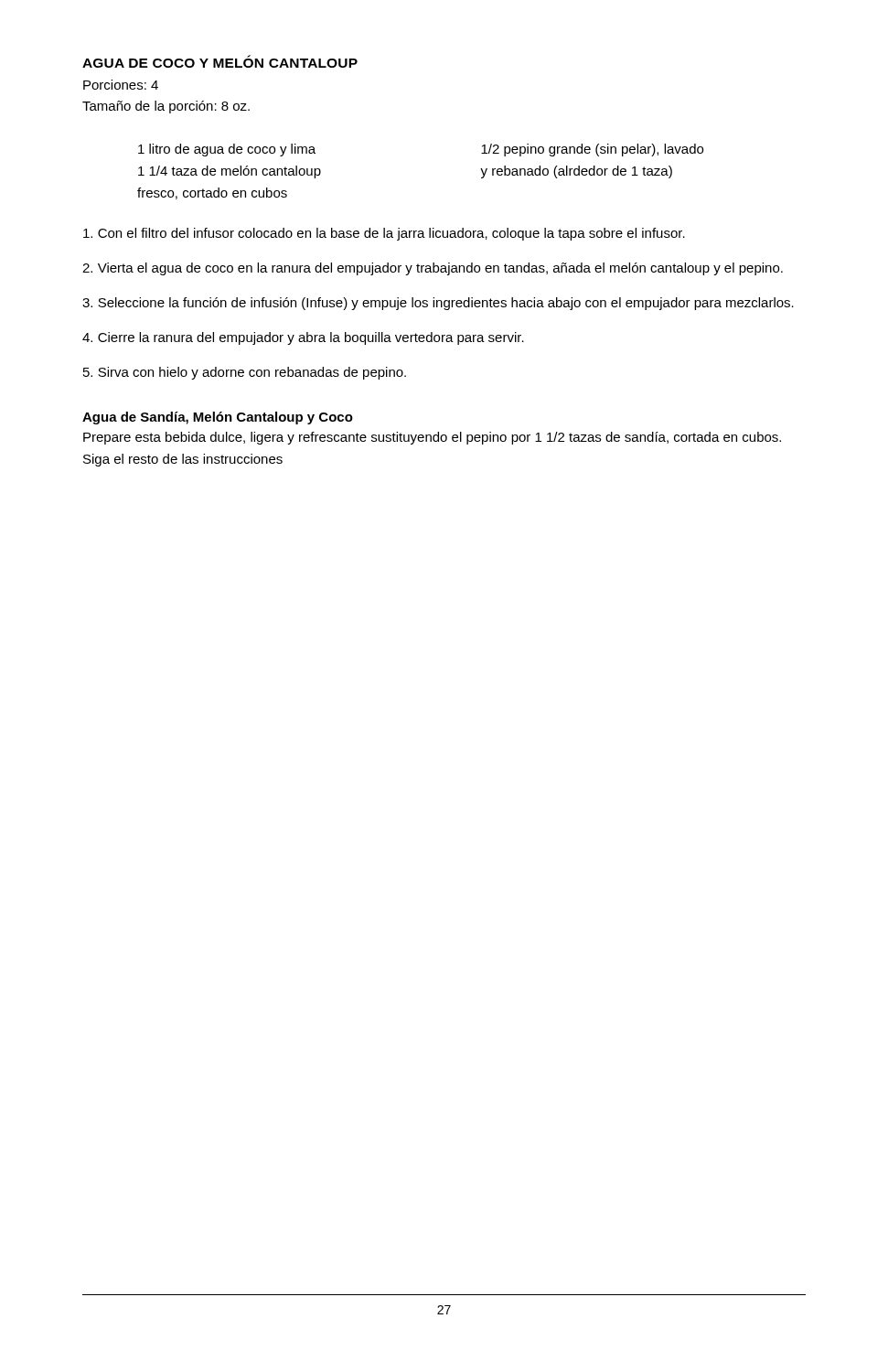Viewport: 888px width, 1372px height.
Task: Find the block on this page that starts "Con el filtro del"
Action: click(x=384, y=233)
